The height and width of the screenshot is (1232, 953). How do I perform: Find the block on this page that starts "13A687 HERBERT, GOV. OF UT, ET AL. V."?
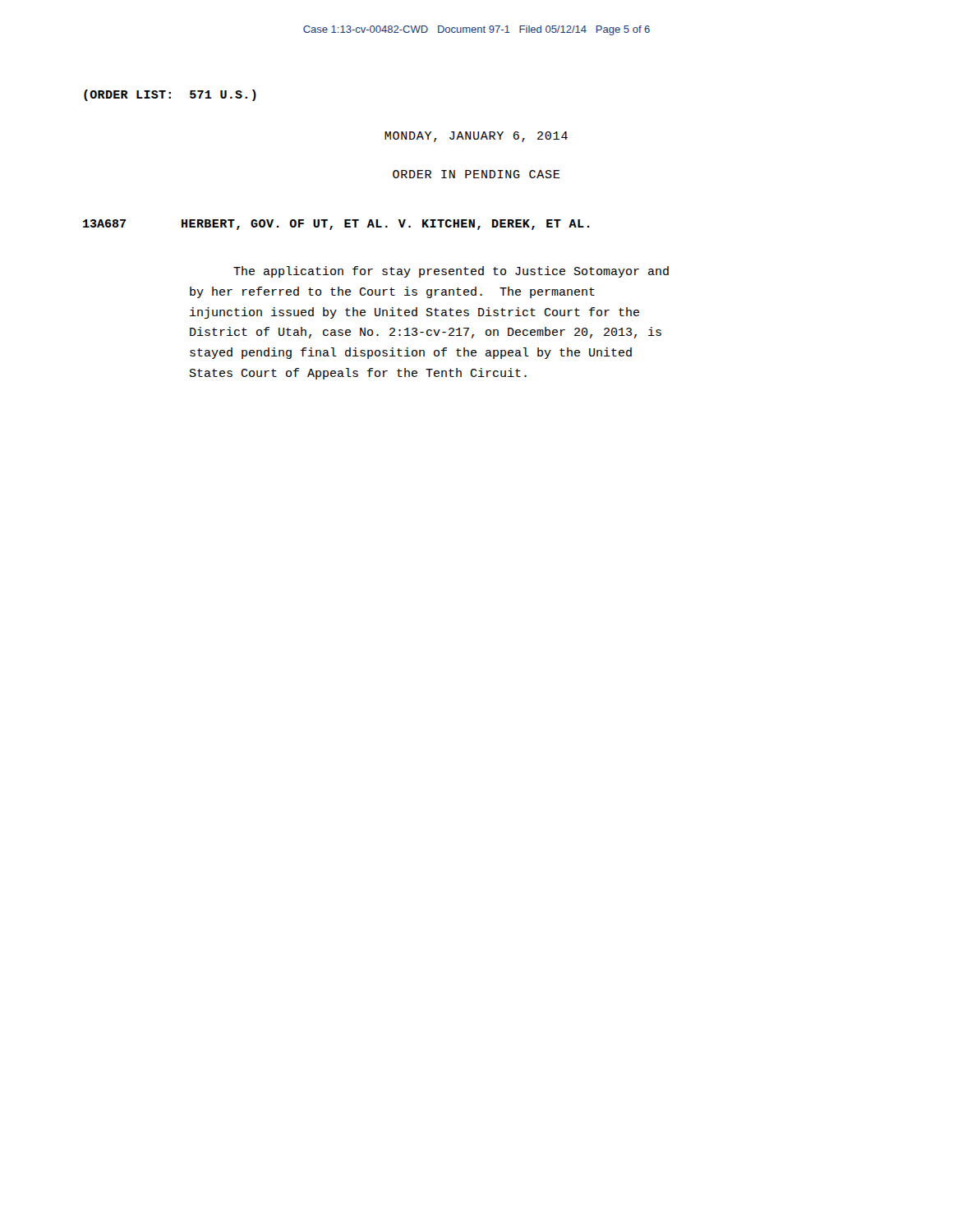(x=337, y=225)
